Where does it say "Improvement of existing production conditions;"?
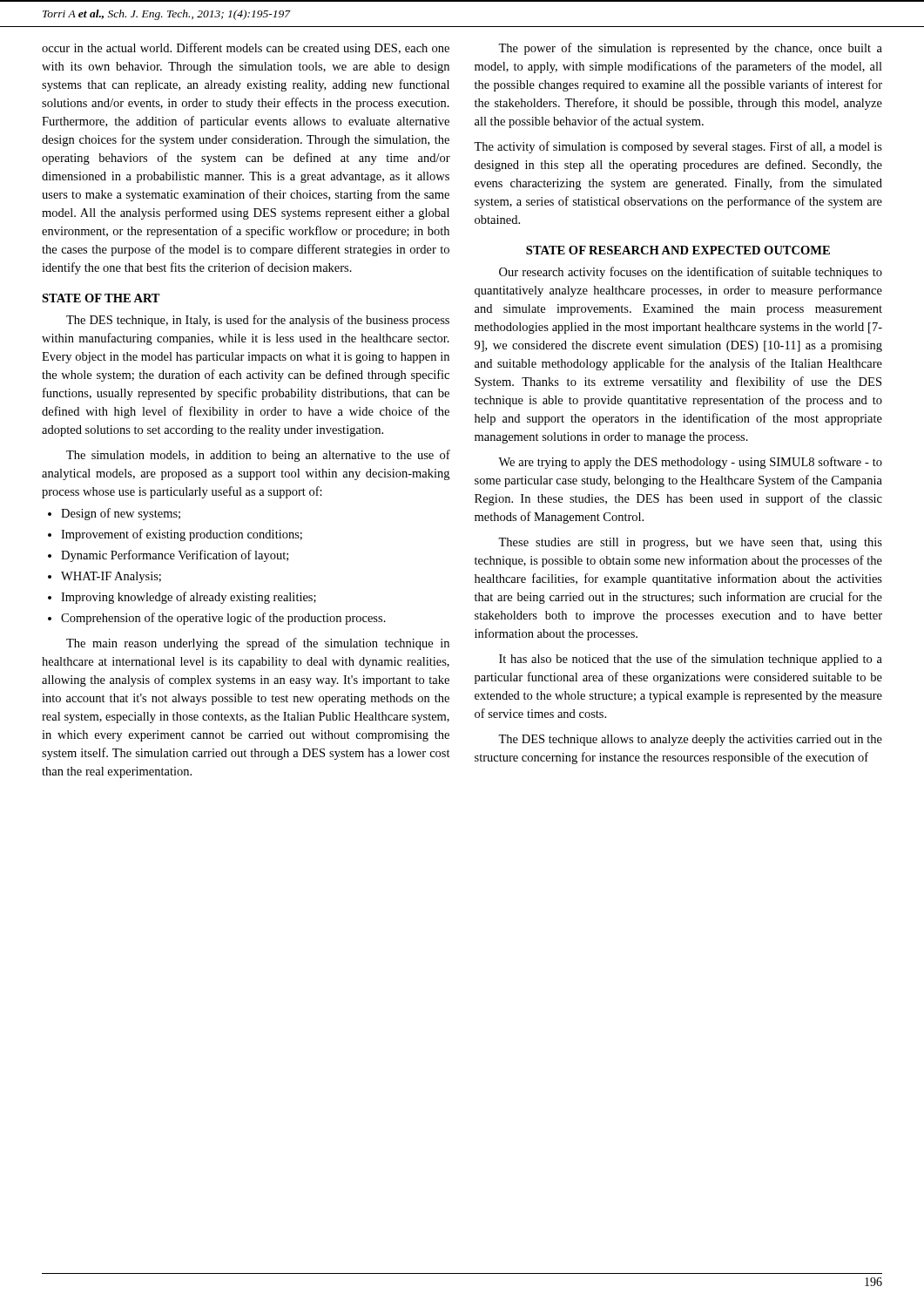 click(x=182, y=534)
